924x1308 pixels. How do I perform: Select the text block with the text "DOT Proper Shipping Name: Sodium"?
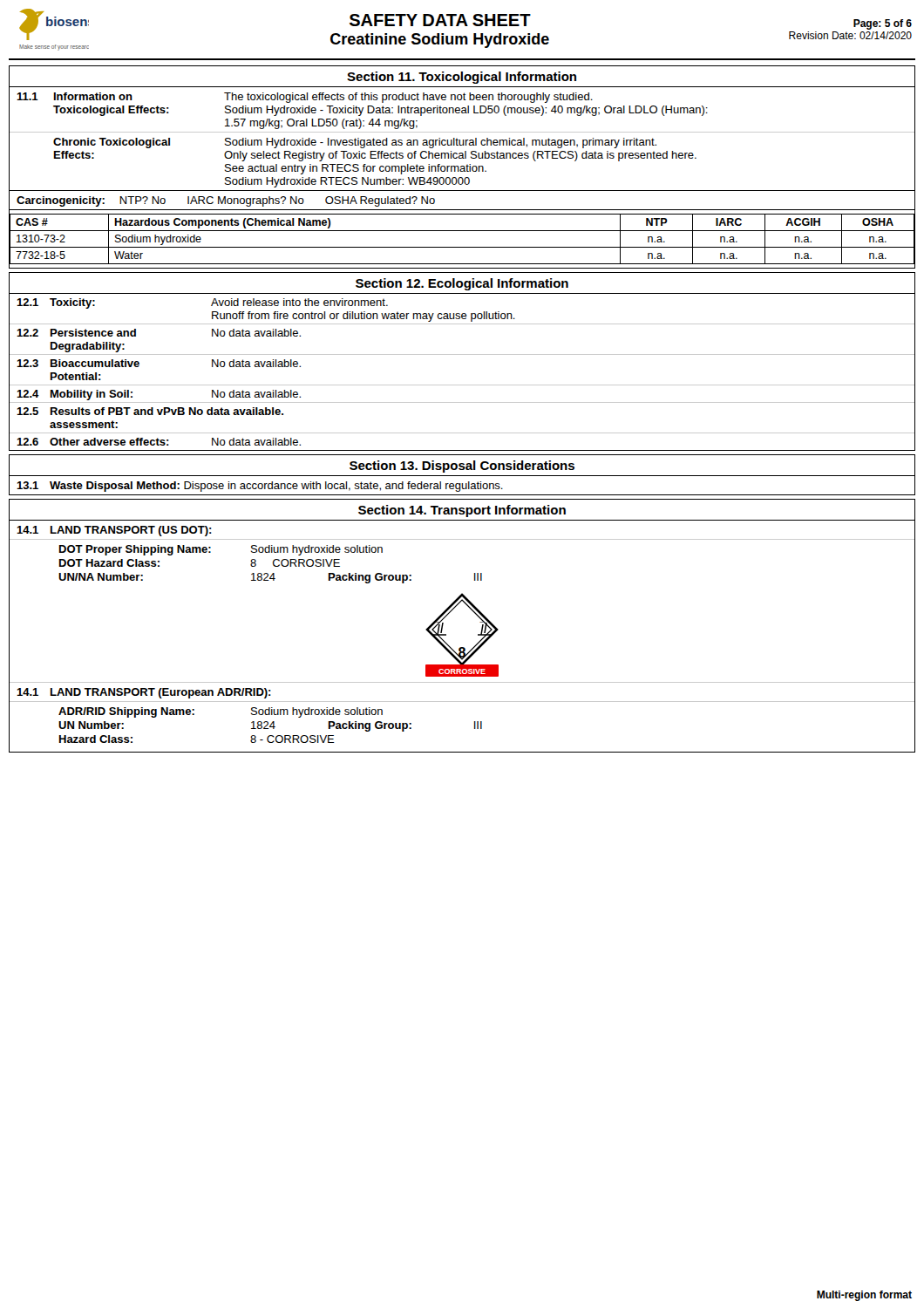click(483, 563)
